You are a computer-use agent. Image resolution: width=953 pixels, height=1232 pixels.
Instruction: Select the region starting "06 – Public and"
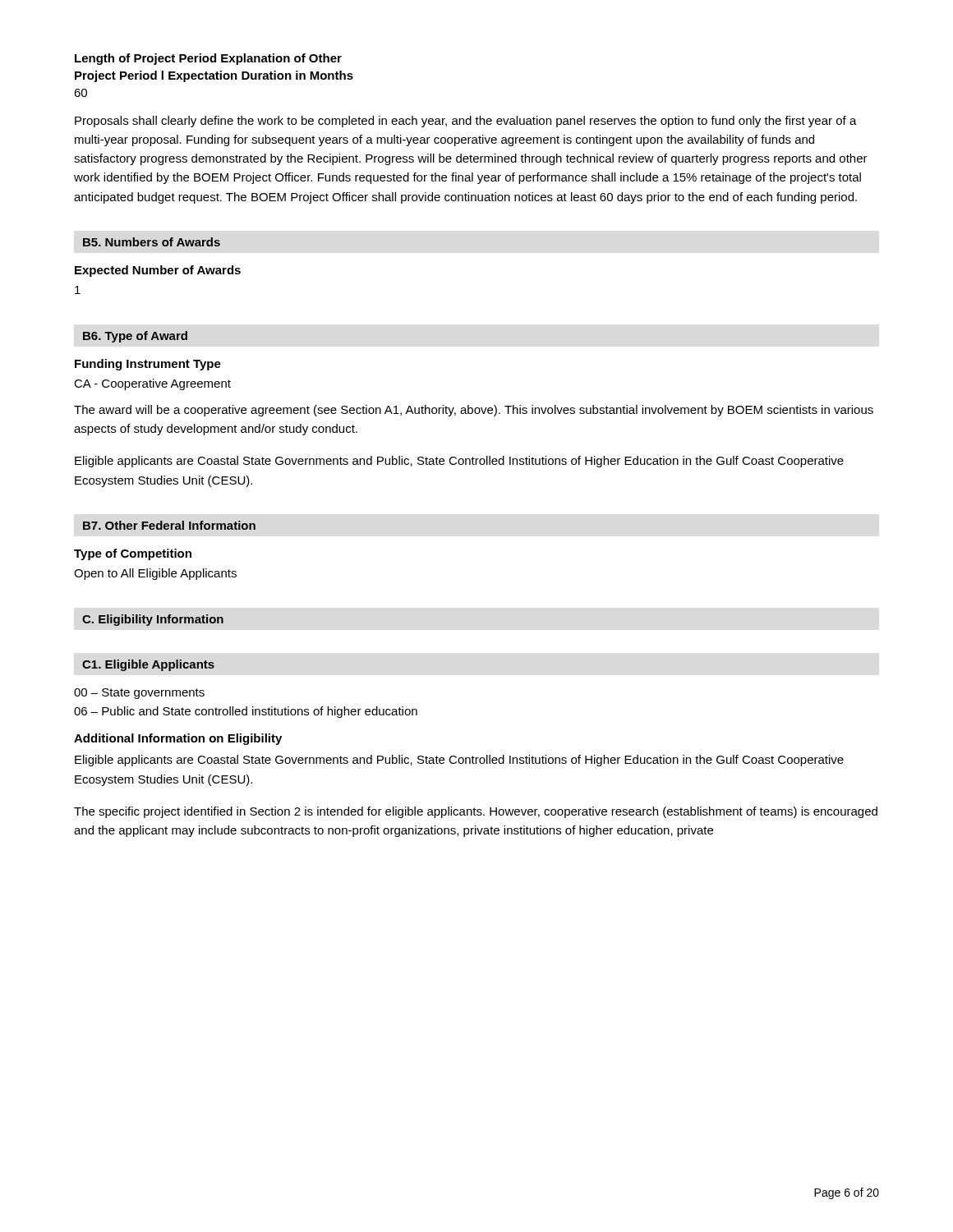[246, 711]
